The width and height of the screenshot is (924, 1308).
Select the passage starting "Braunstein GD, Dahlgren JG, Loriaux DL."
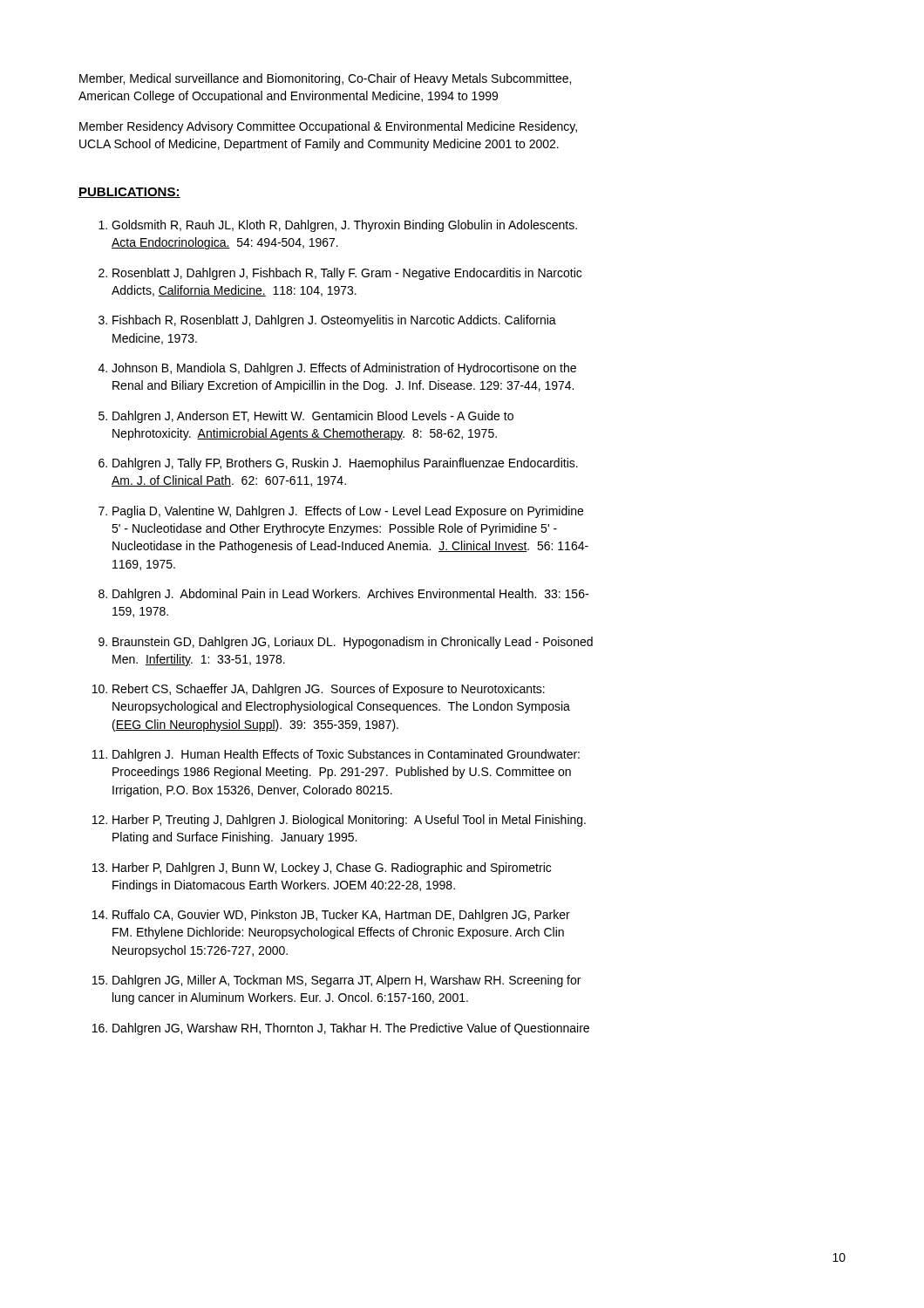tap(352, 650)
